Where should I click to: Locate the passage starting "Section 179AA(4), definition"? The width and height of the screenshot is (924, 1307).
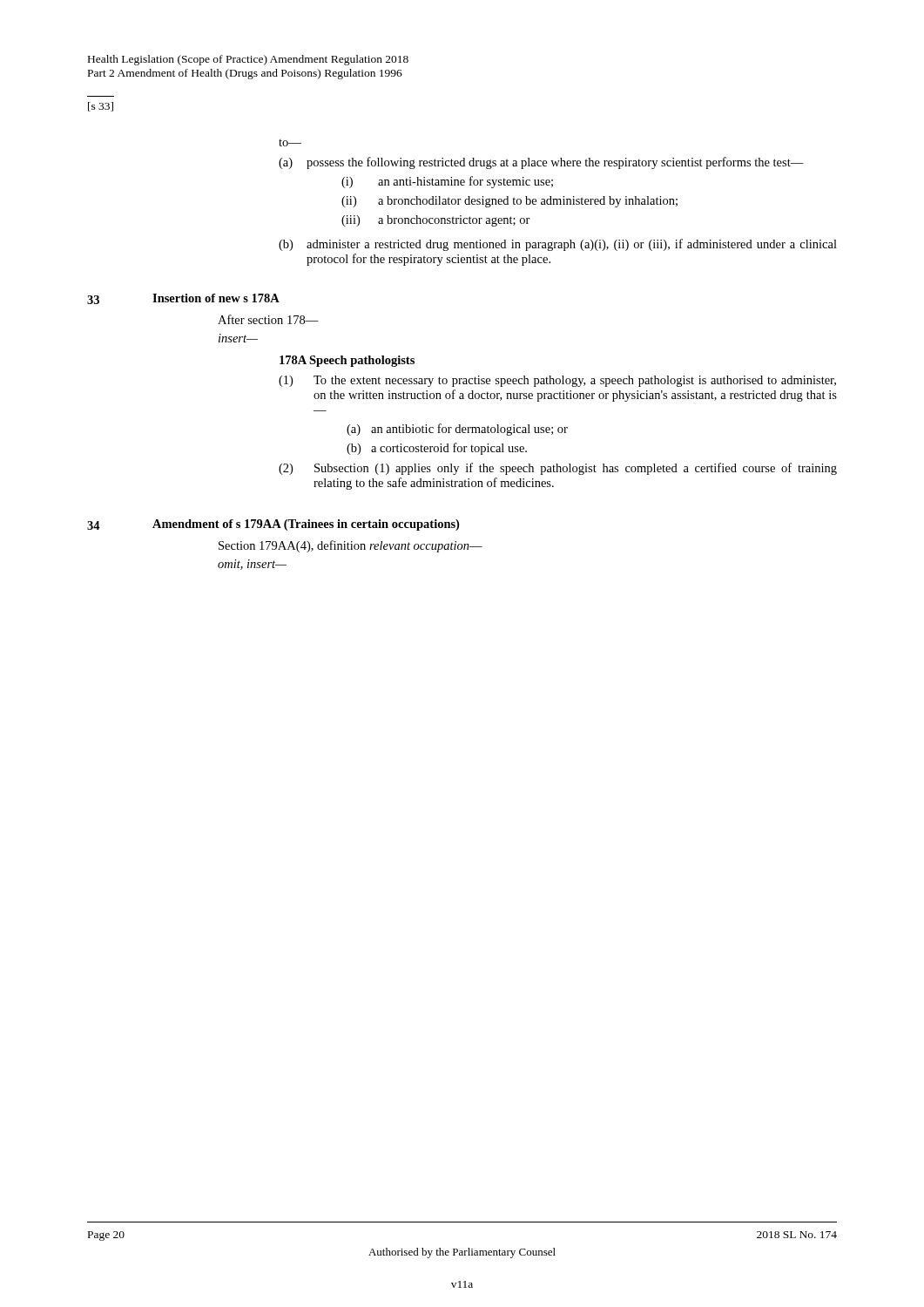tap(350, 545)
